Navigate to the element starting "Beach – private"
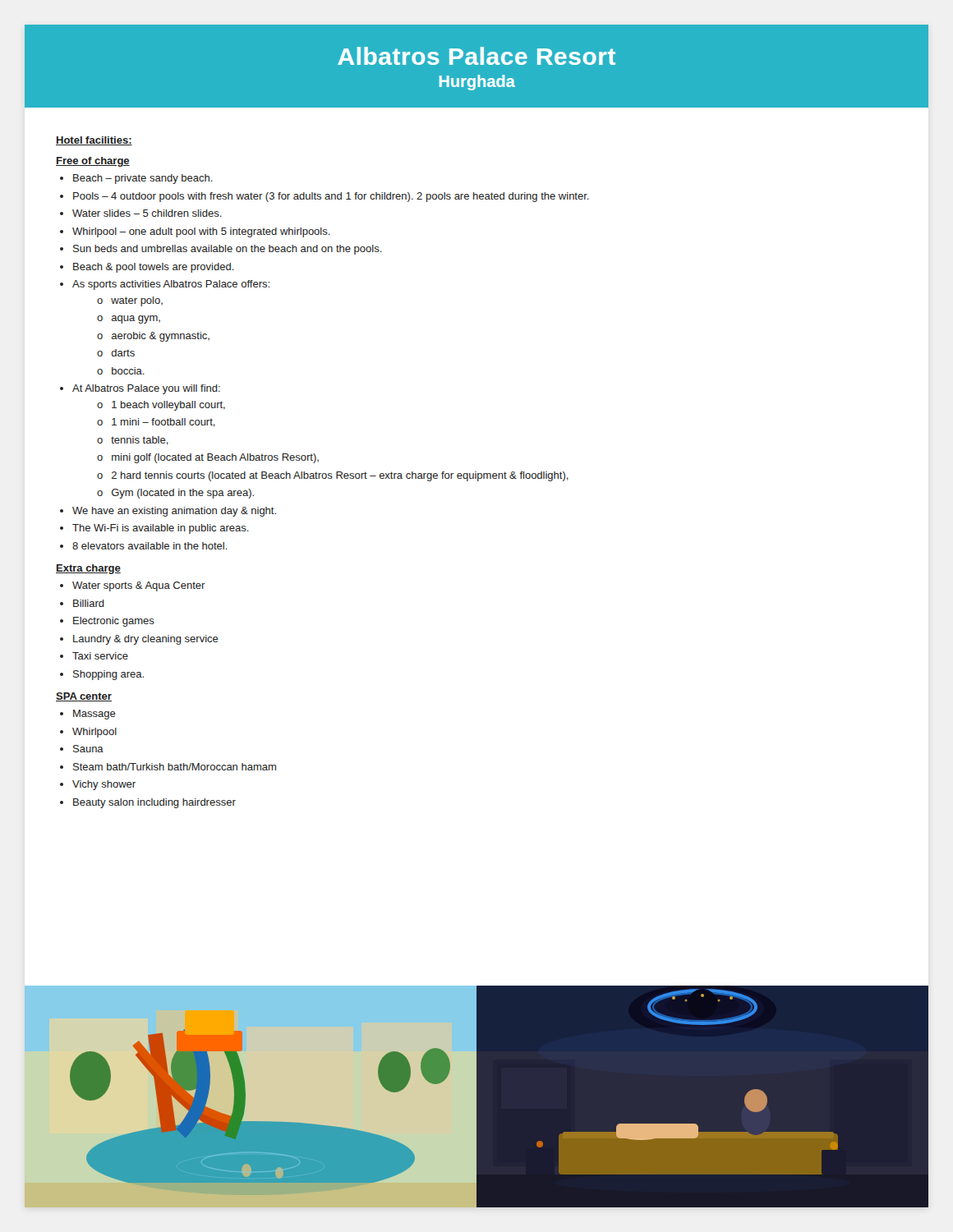This screenshot has height=1232, width=953. click(143, 179)
